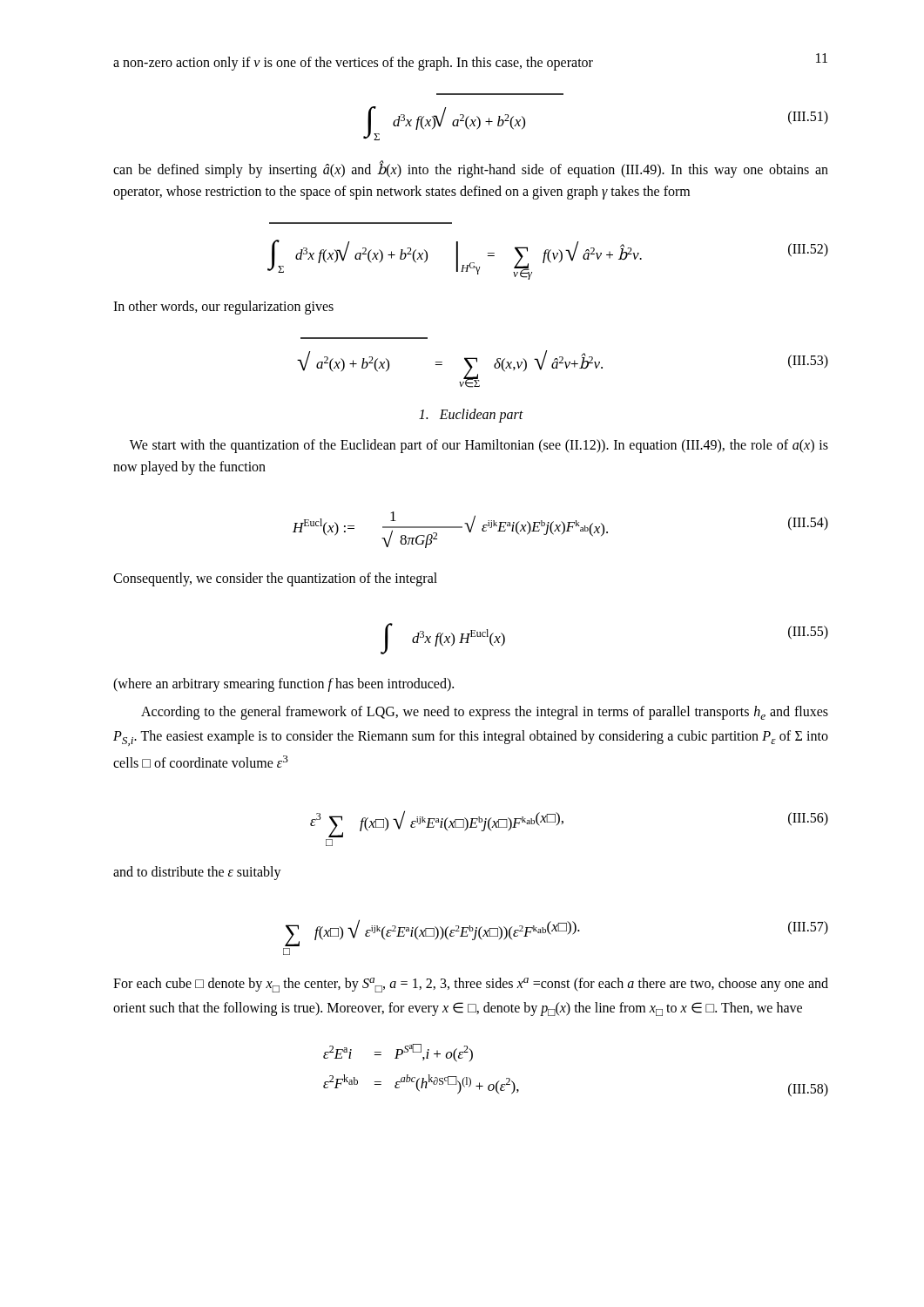Click on the text block that reads "According to the general framework"
The height and width of the screenshot is (1307, 924).
471,737
